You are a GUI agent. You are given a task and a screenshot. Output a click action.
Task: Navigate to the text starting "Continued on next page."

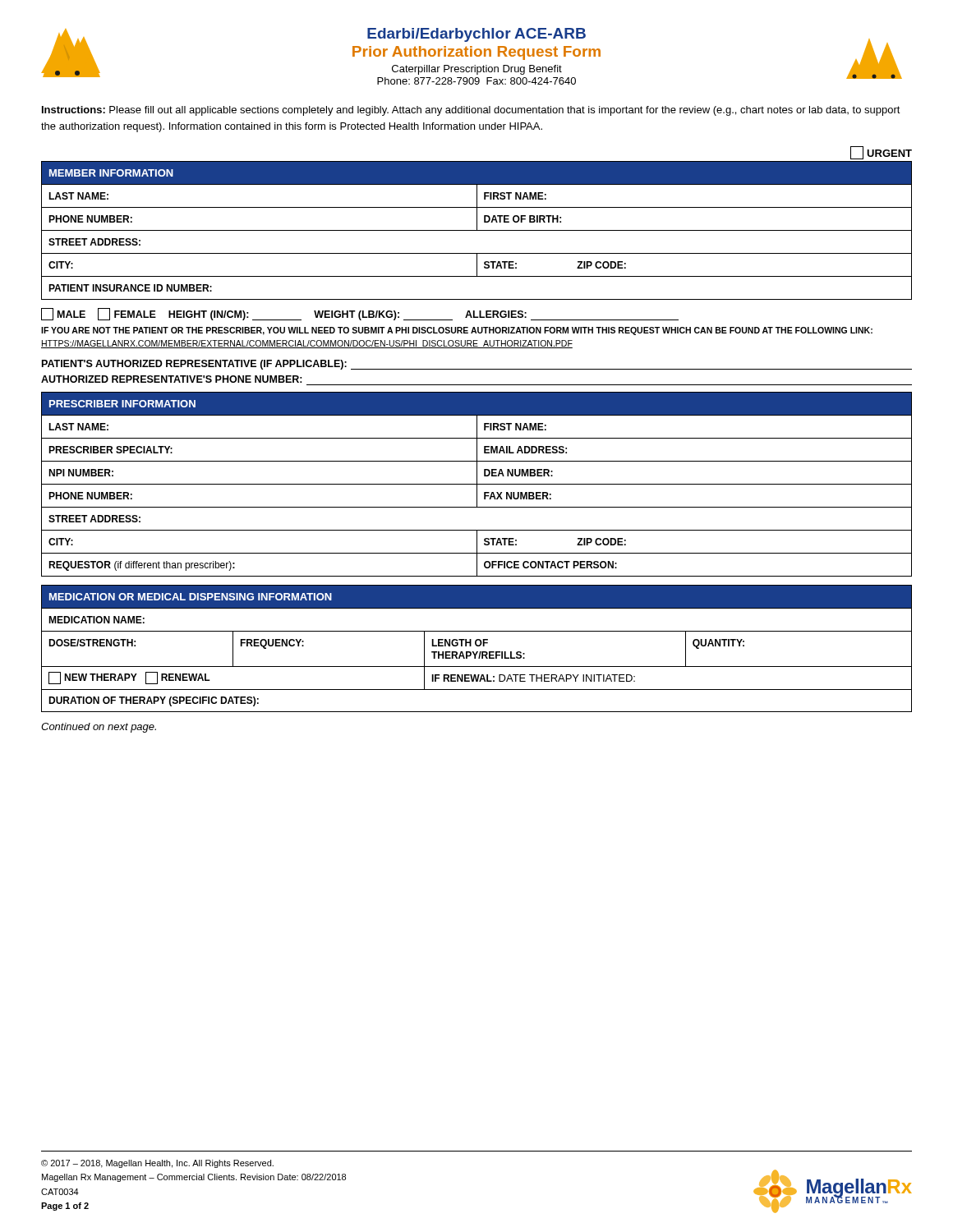pyautogui.click(x=99, y=726)
